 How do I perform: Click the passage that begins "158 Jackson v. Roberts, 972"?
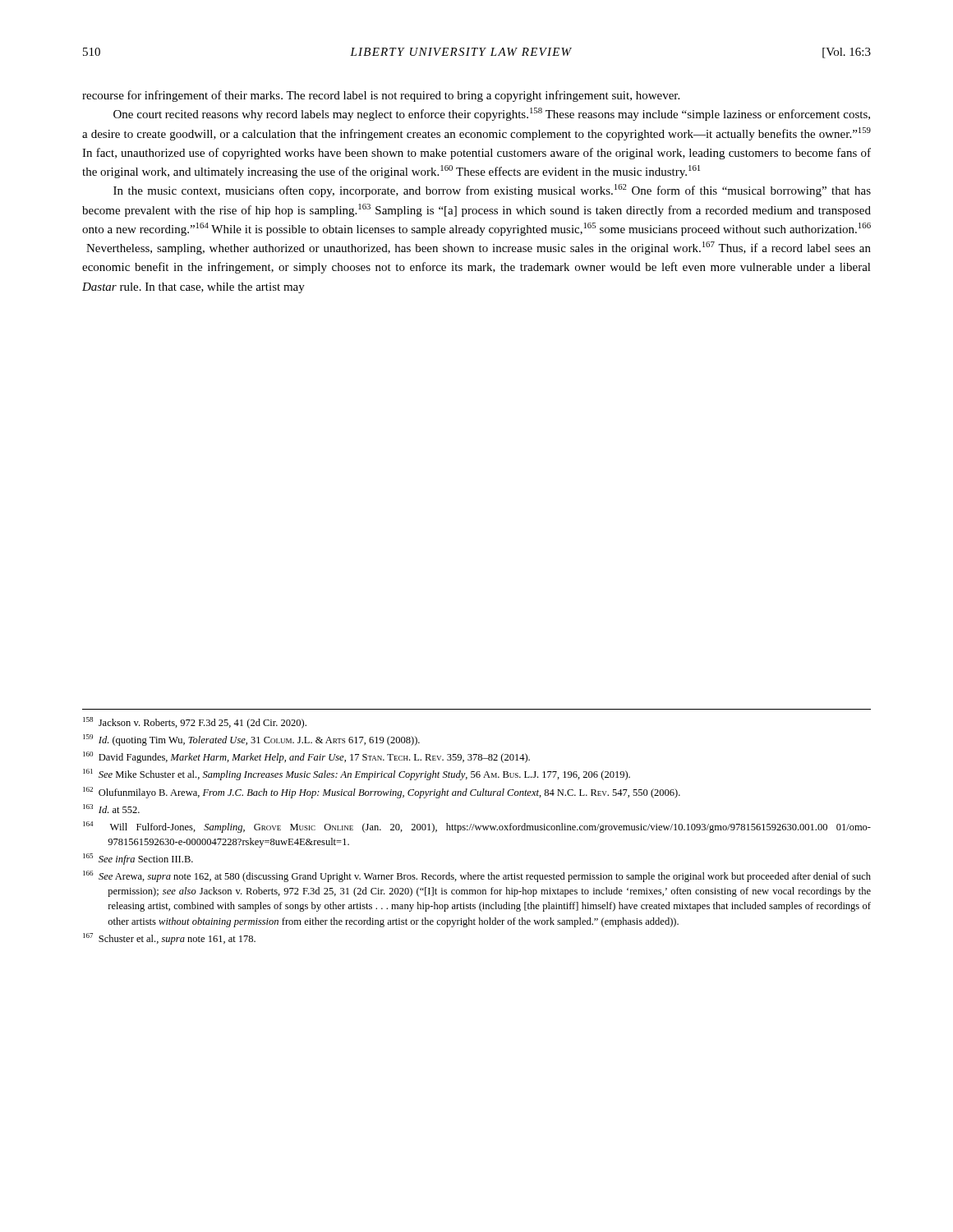tap(195, 722)
